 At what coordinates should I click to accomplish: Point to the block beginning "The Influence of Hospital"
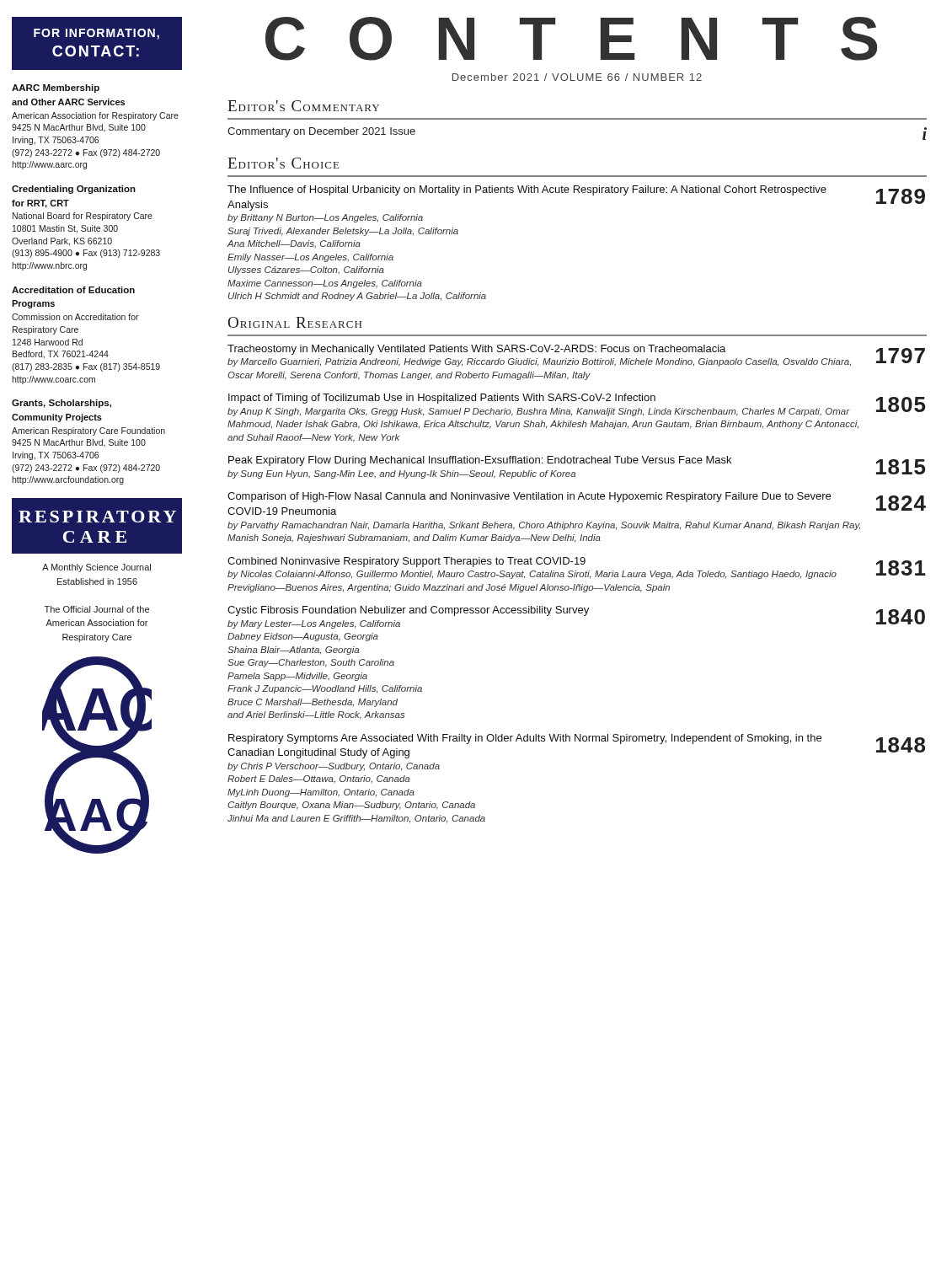(262, 201)
